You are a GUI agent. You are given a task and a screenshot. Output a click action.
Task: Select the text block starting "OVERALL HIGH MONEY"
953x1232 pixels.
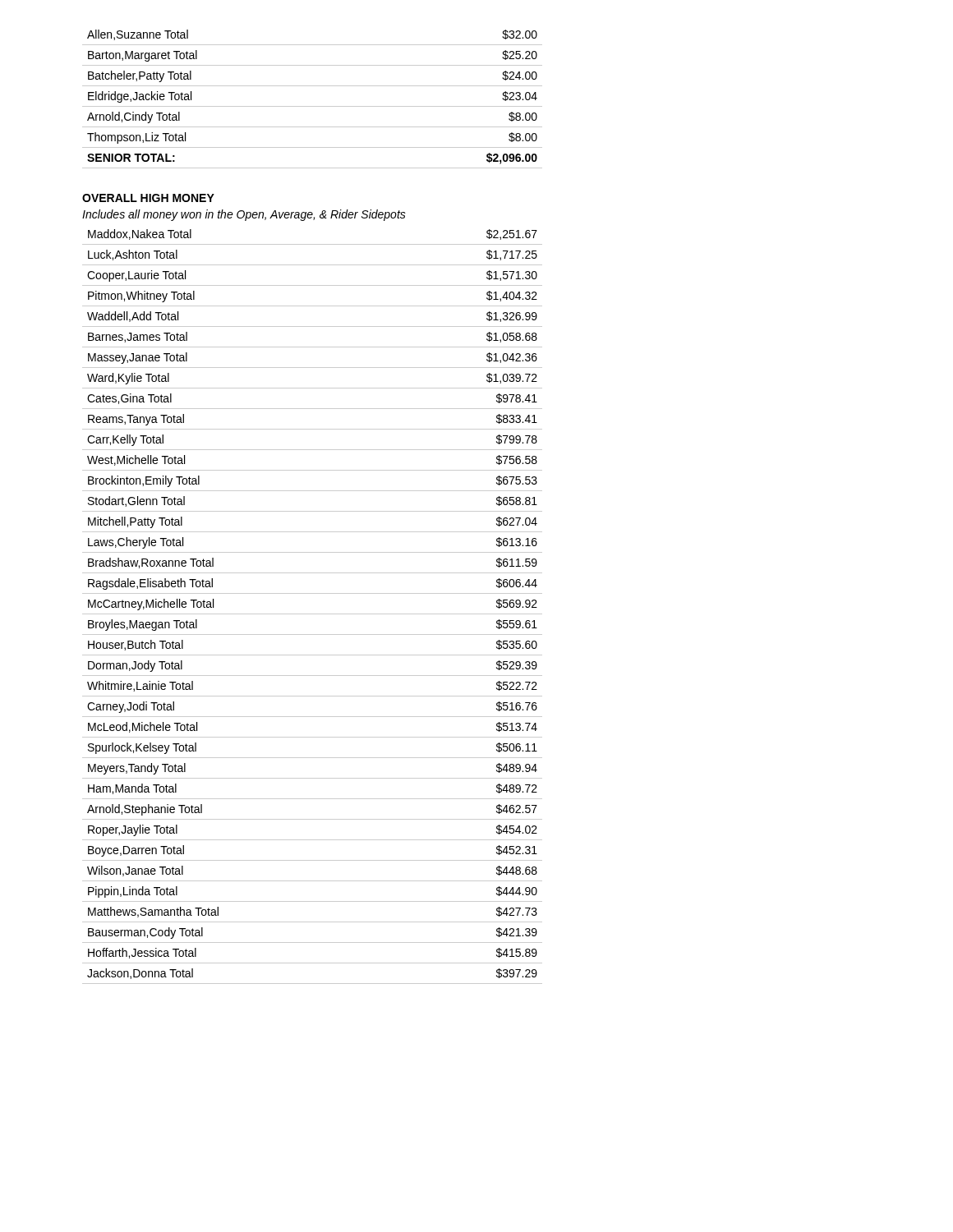[148, 198]
